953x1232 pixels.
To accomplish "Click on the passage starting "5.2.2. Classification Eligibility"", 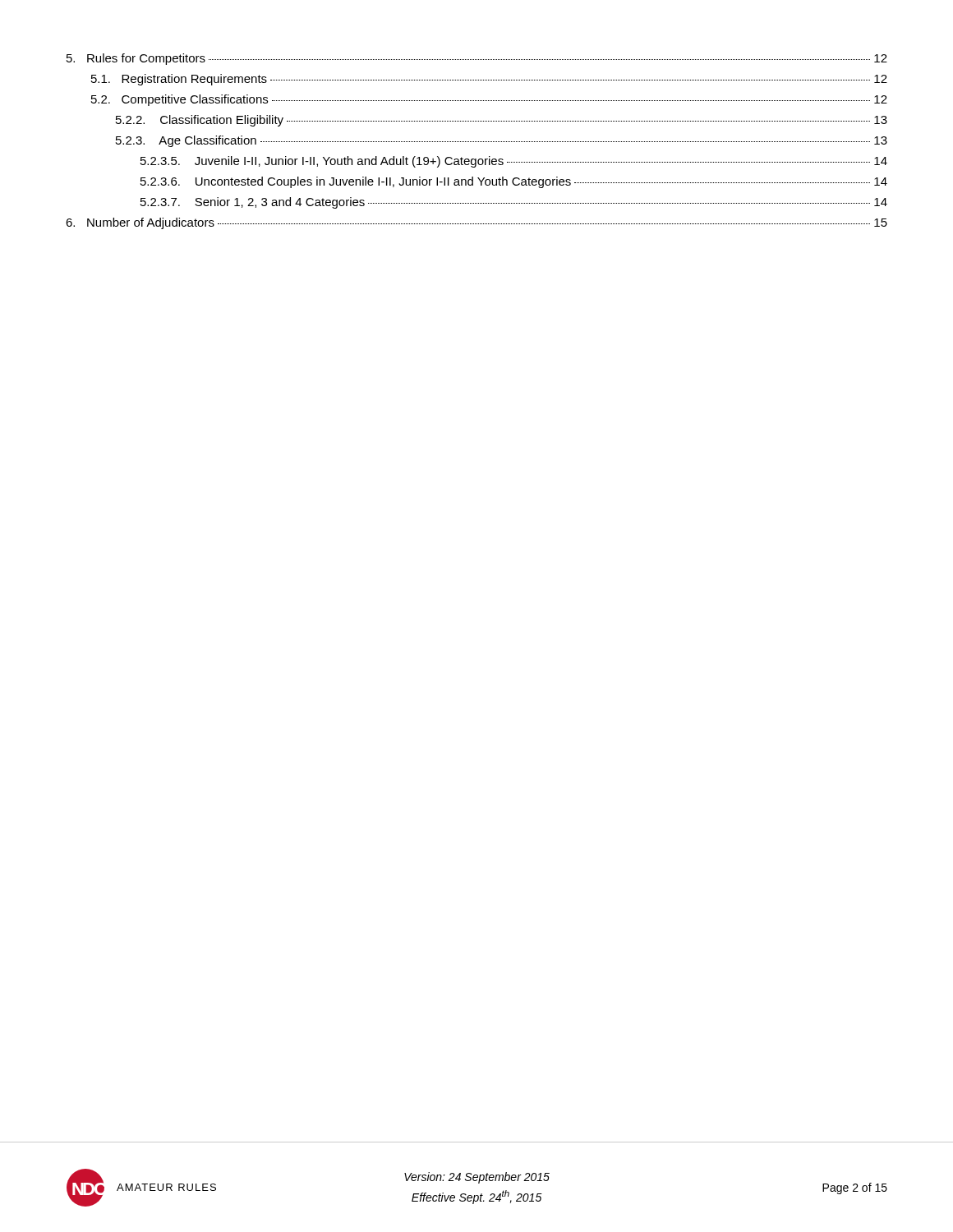I will coord(501,119).
